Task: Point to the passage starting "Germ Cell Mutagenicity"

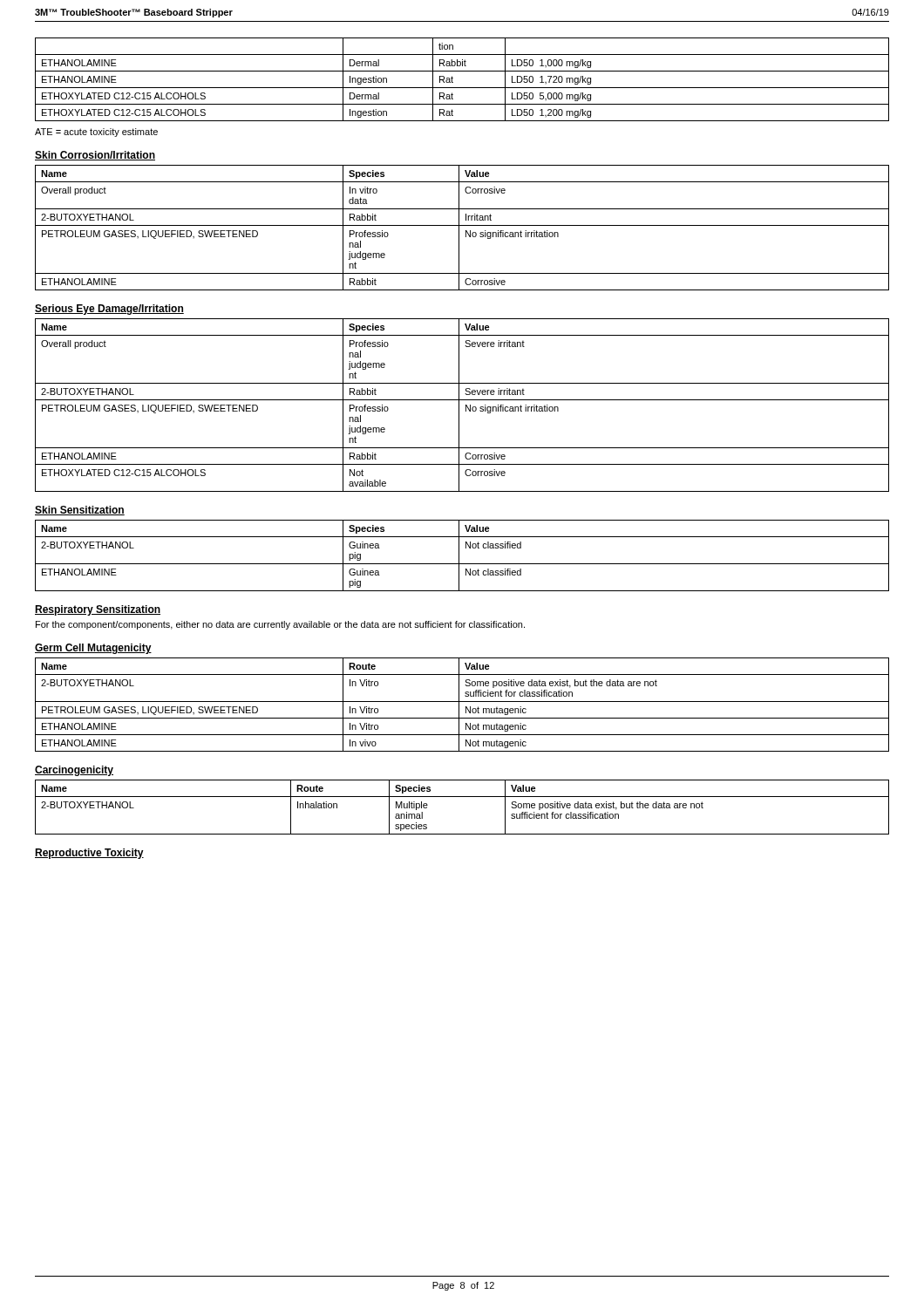Action: click(x=93, y=648)
